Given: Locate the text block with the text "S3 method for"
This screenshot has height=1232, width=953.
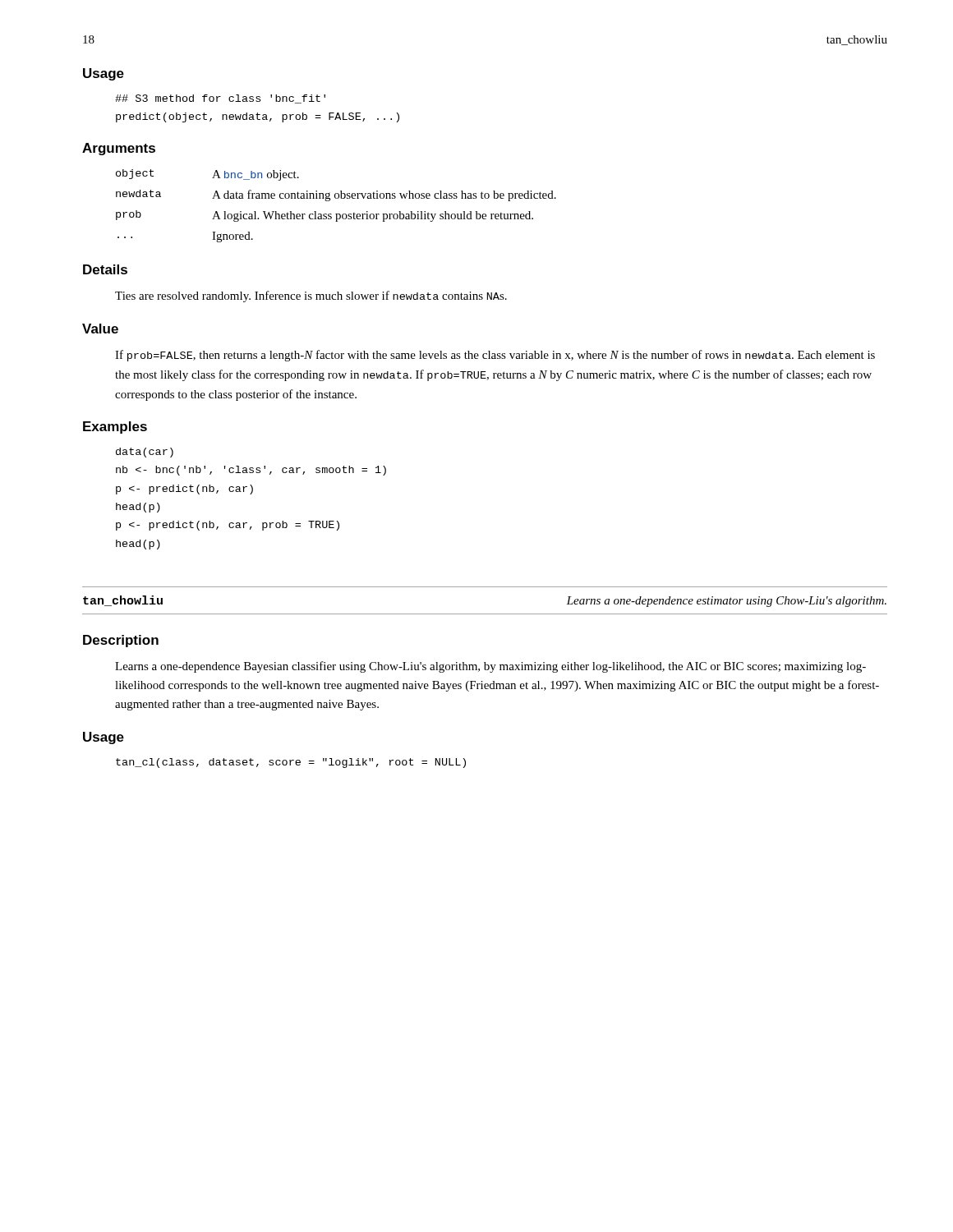Looking at the screenshot, I should pyautogui.click(x=220, y=99).
